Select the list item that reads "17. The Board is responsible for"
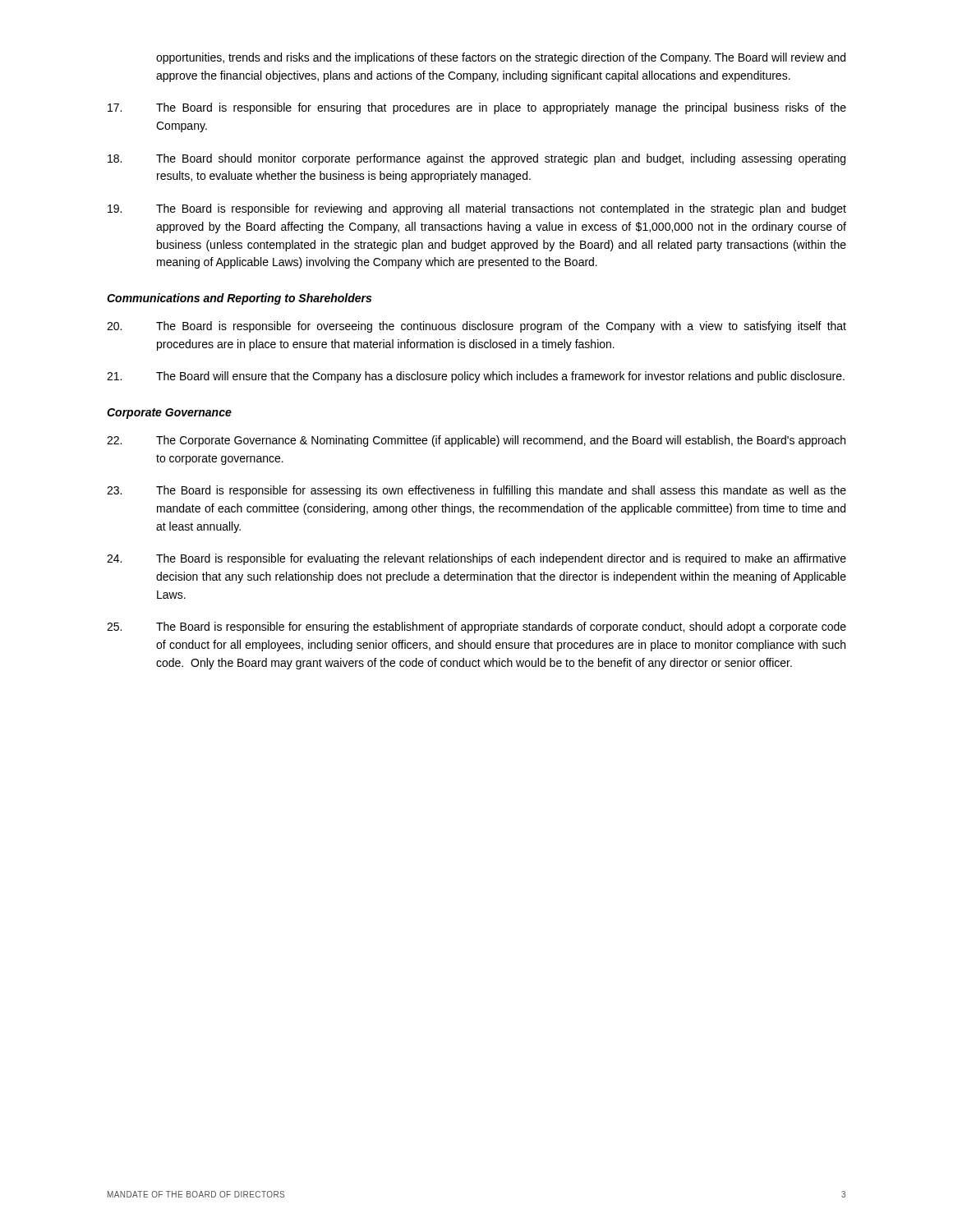 (476, 117)
